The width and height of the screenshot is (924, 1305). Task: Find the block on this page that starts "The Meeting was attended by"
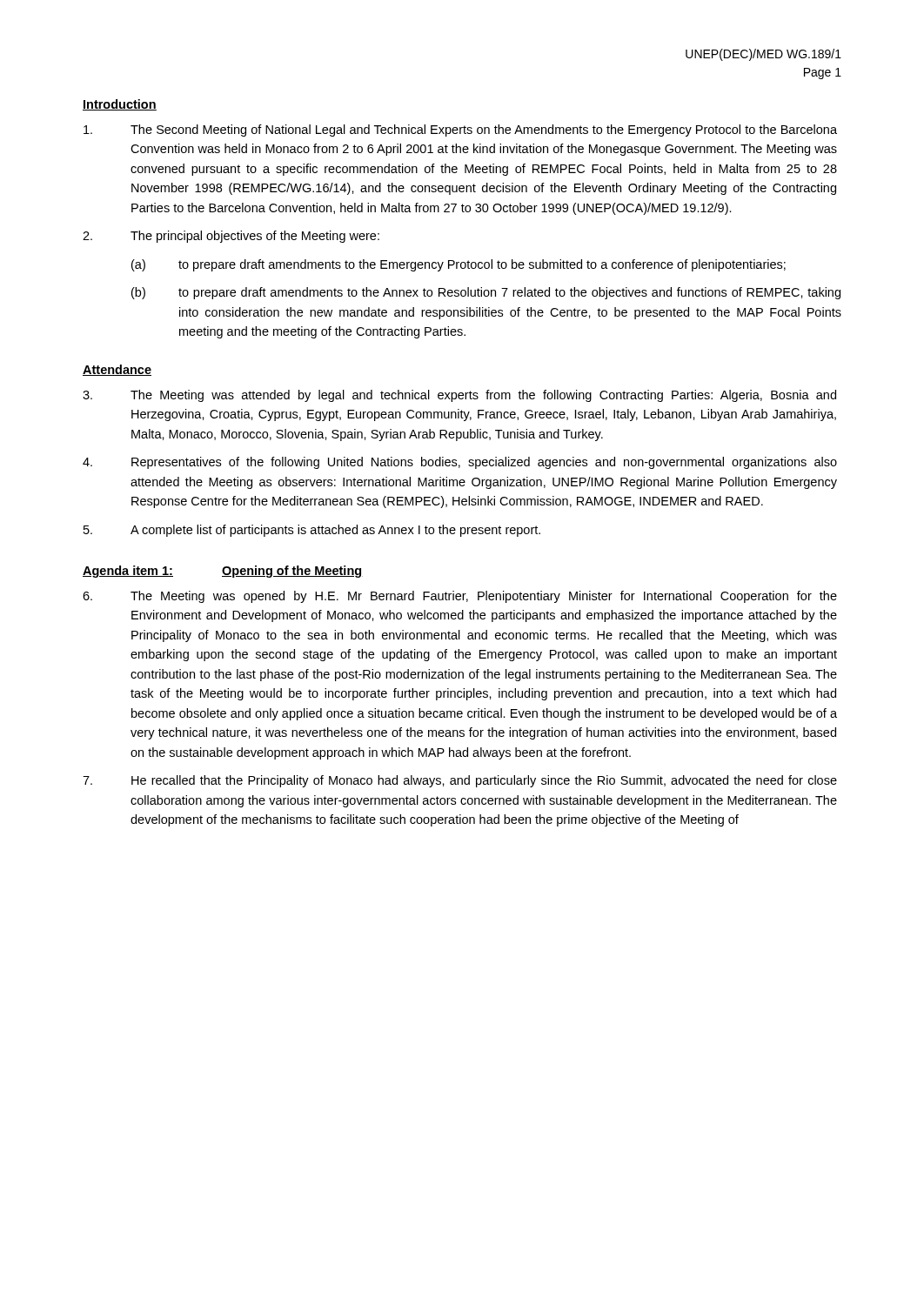(460, 414)
